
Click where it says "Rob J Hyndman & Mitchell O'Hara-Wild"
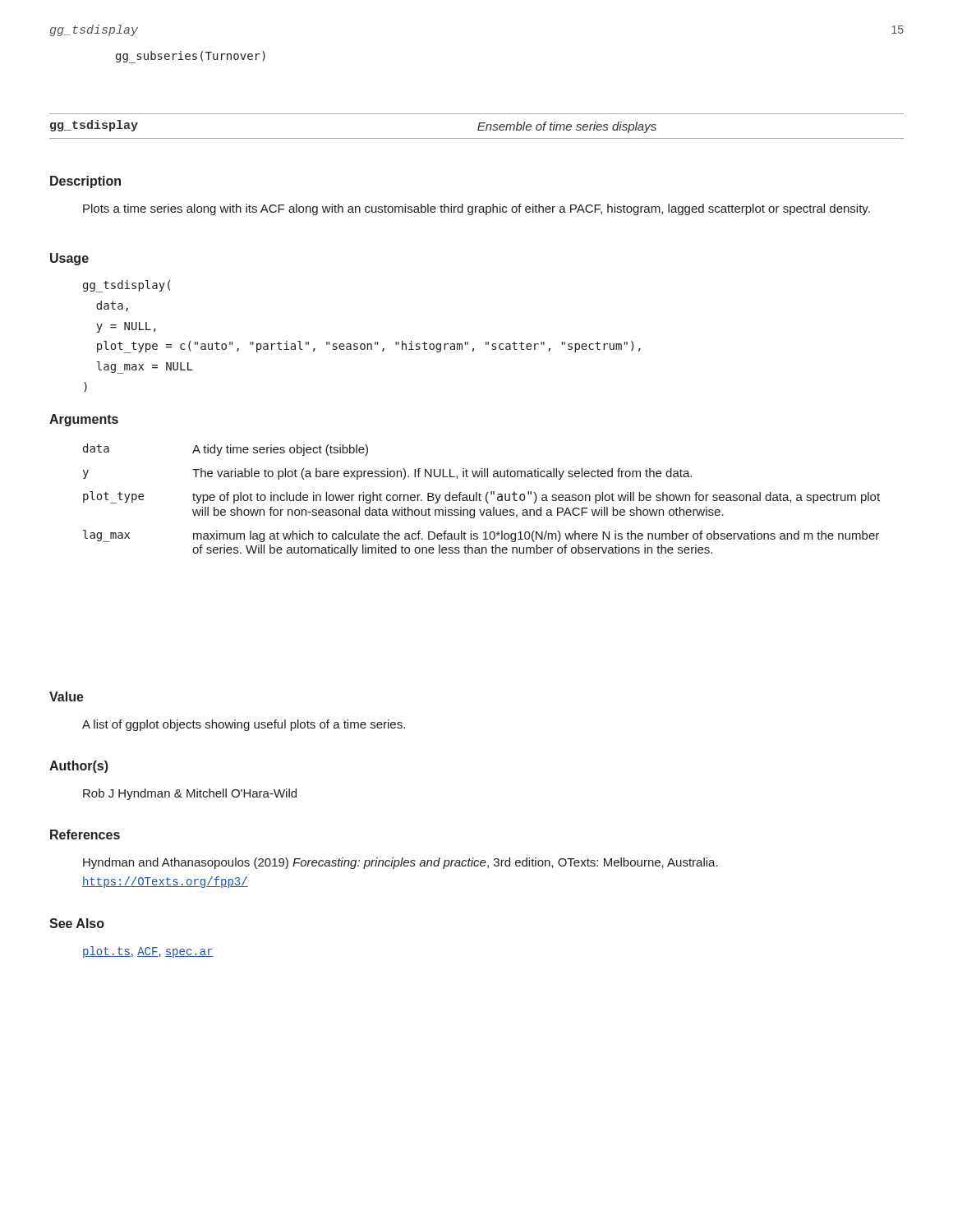[190, 793]
